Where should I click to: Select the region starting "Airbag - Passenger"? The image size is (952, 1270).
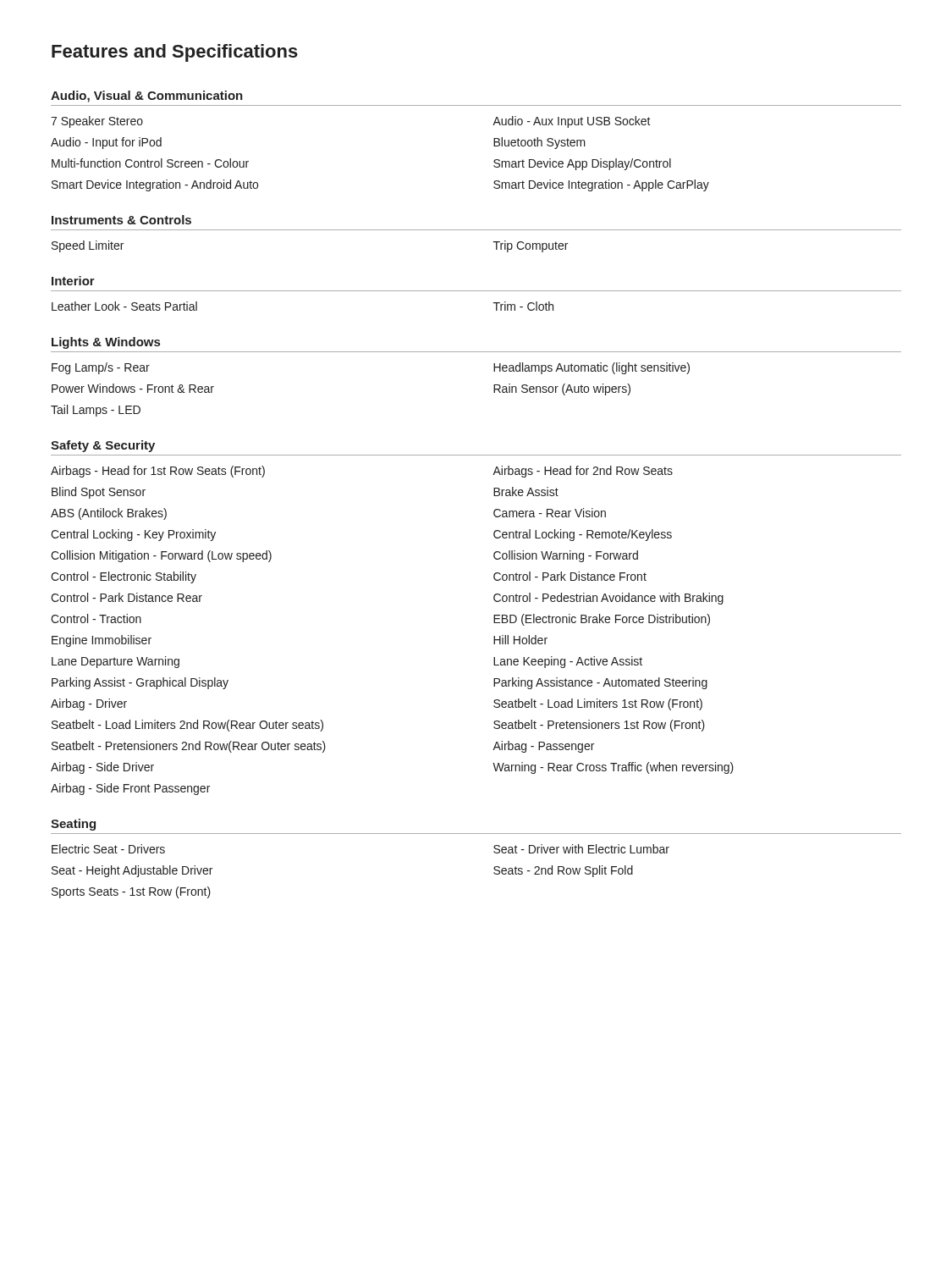544,746
